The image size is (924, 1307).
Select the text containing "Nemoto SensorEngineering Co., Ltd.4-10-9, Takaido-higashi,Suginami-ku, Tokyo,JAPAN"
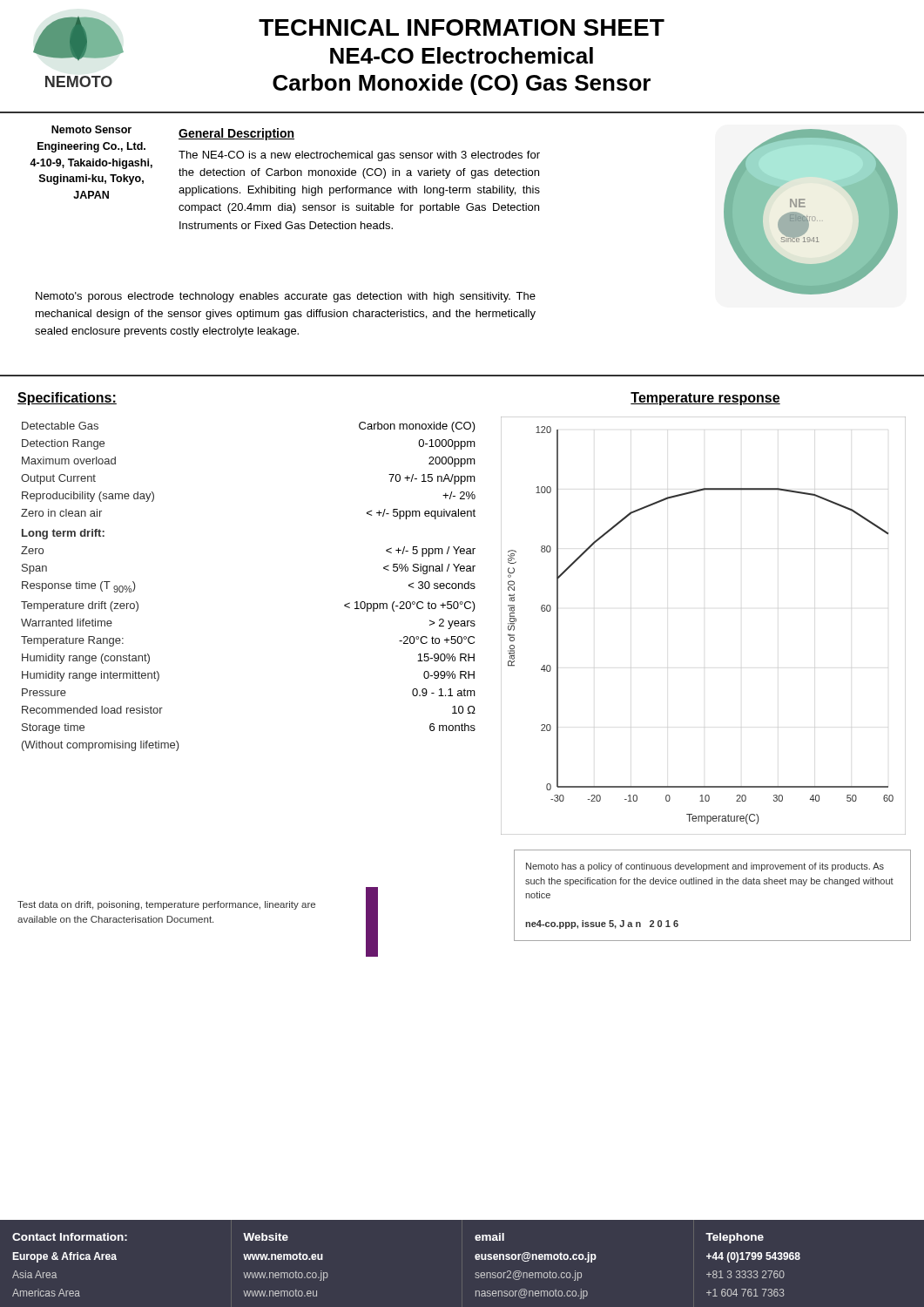click(91, 163)
